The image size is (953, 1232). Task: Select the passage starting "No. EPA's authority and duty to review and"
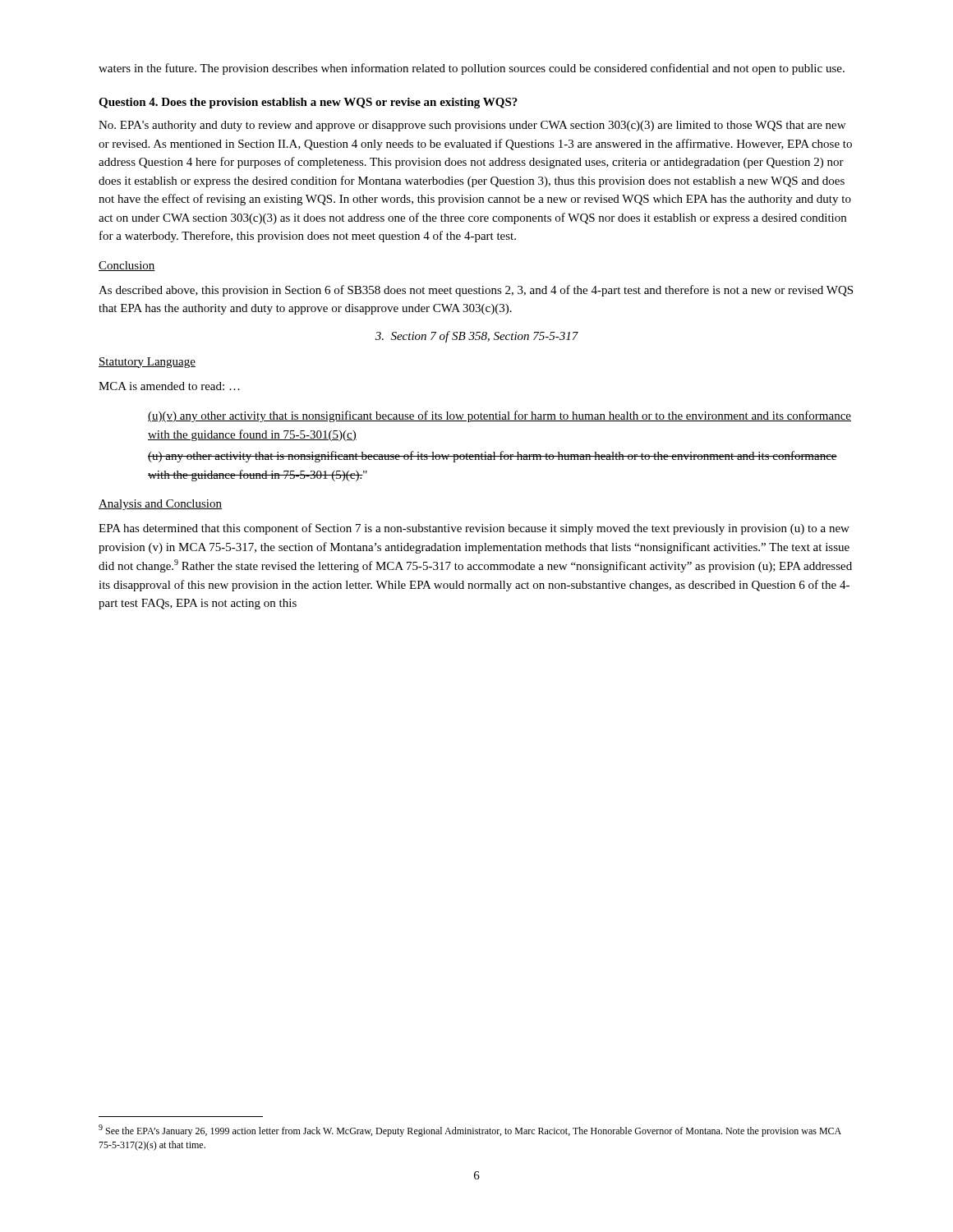pyautogui.click(x=475, y=180)
